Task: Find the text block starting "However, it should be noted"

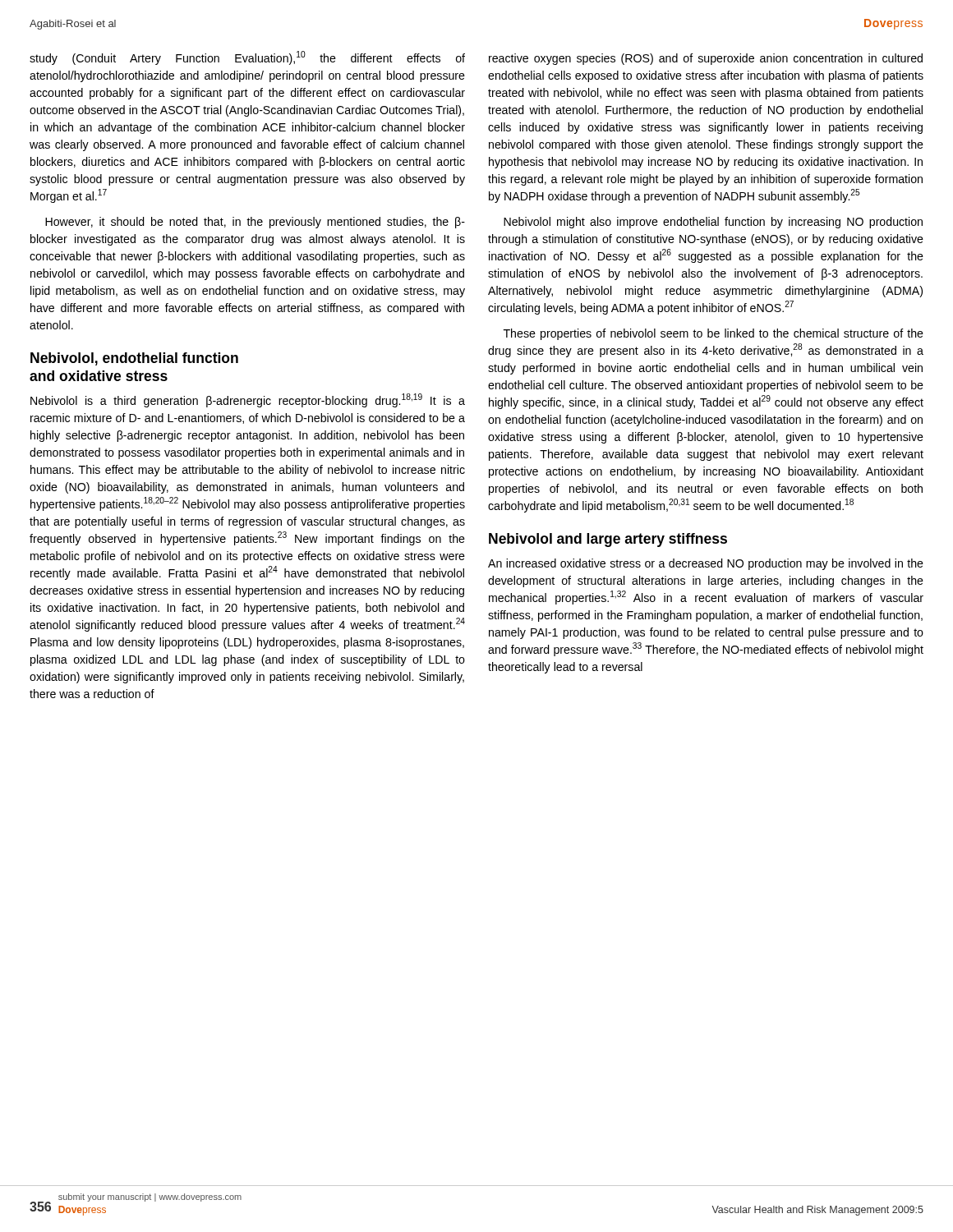Action: [247, 274]
